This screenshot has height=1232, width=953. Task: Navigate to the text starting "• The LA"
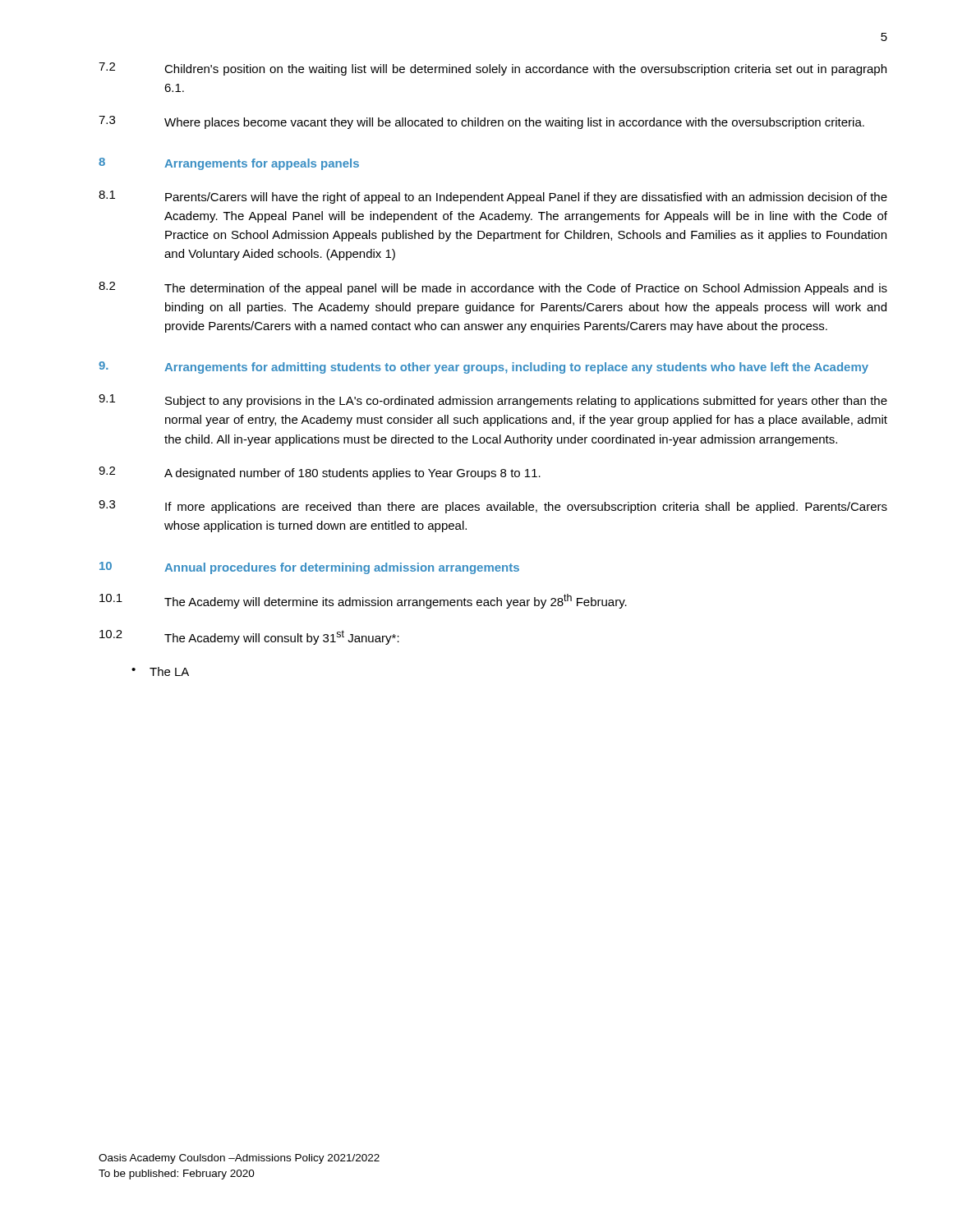(160, 671)
